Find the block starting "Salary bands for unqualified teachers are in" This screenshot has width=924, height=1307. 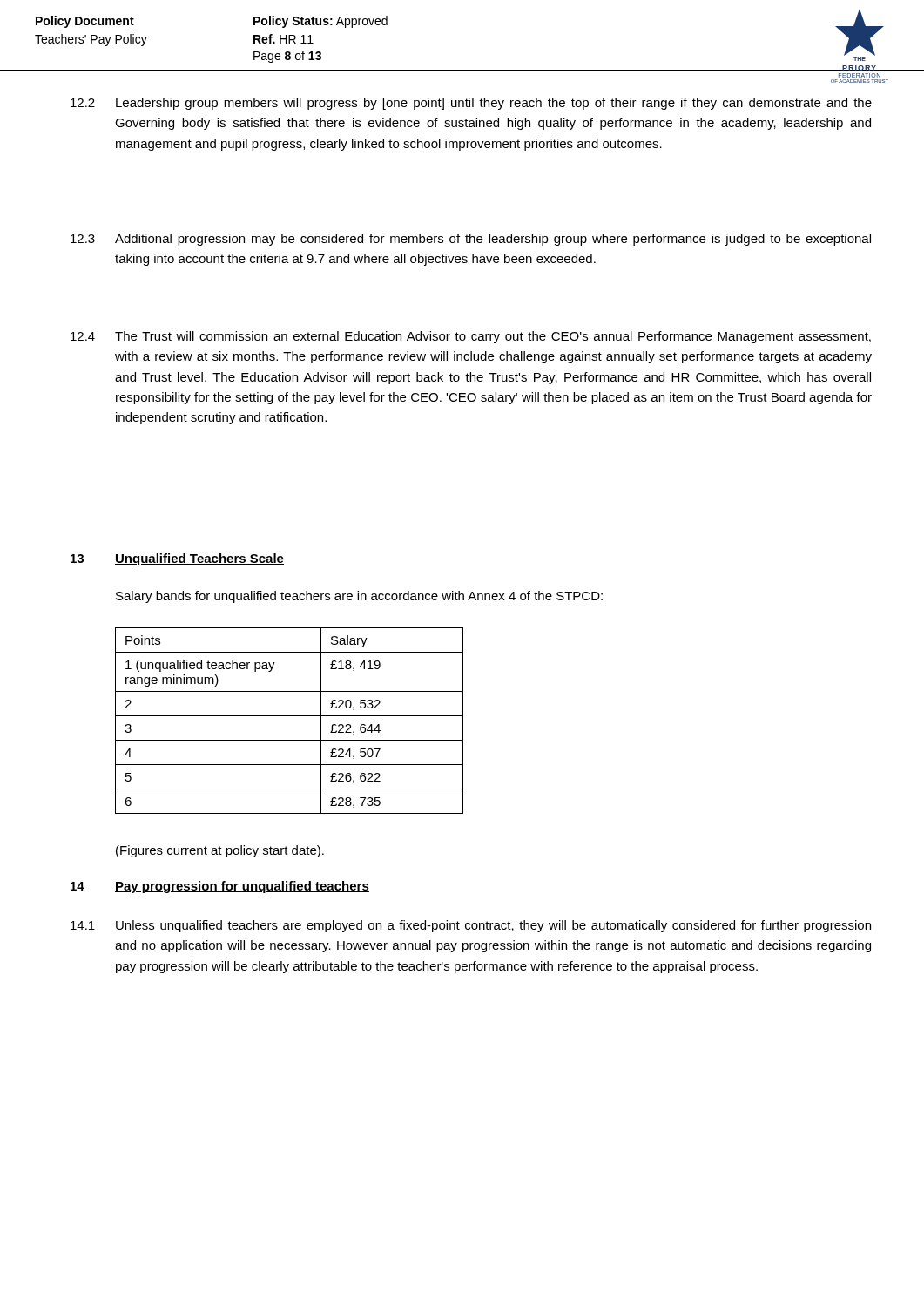pyautogui.click(x=359, y=596)
